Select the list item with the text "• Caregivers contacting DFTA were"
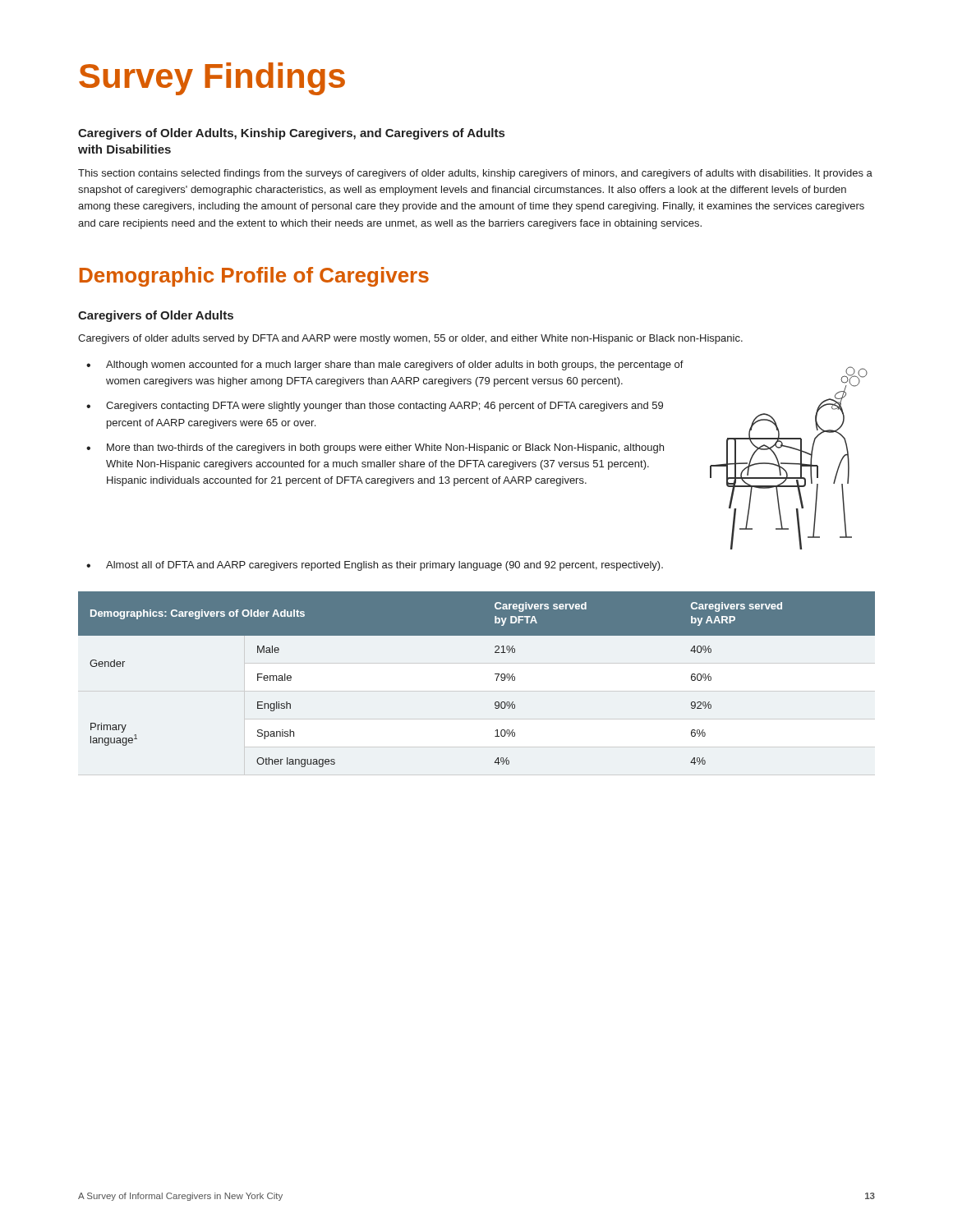This screenshot has width=953, height=1232. pos(382,414)
